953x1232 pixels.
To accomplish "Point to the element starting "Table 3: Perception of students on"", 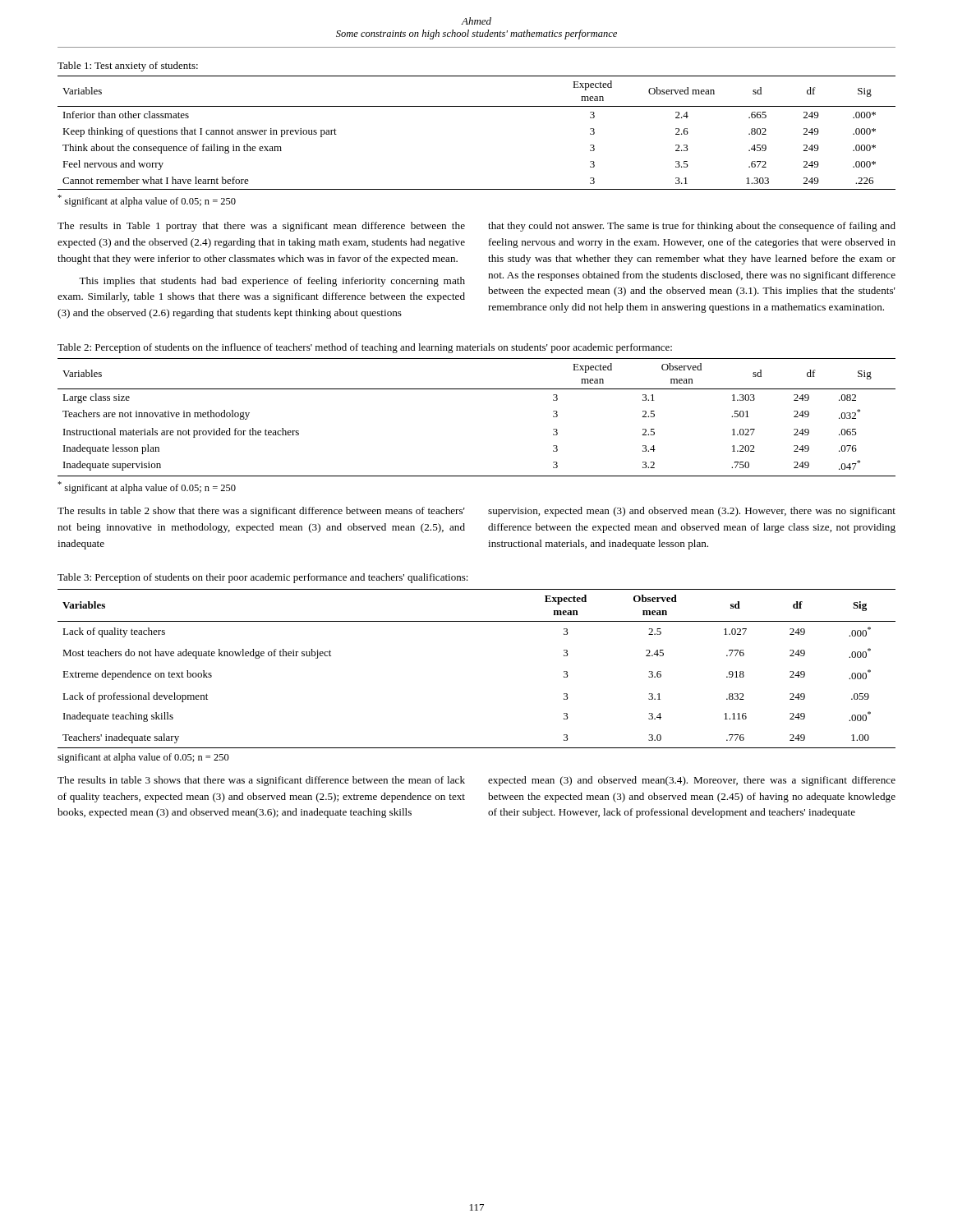I will 263,577.
